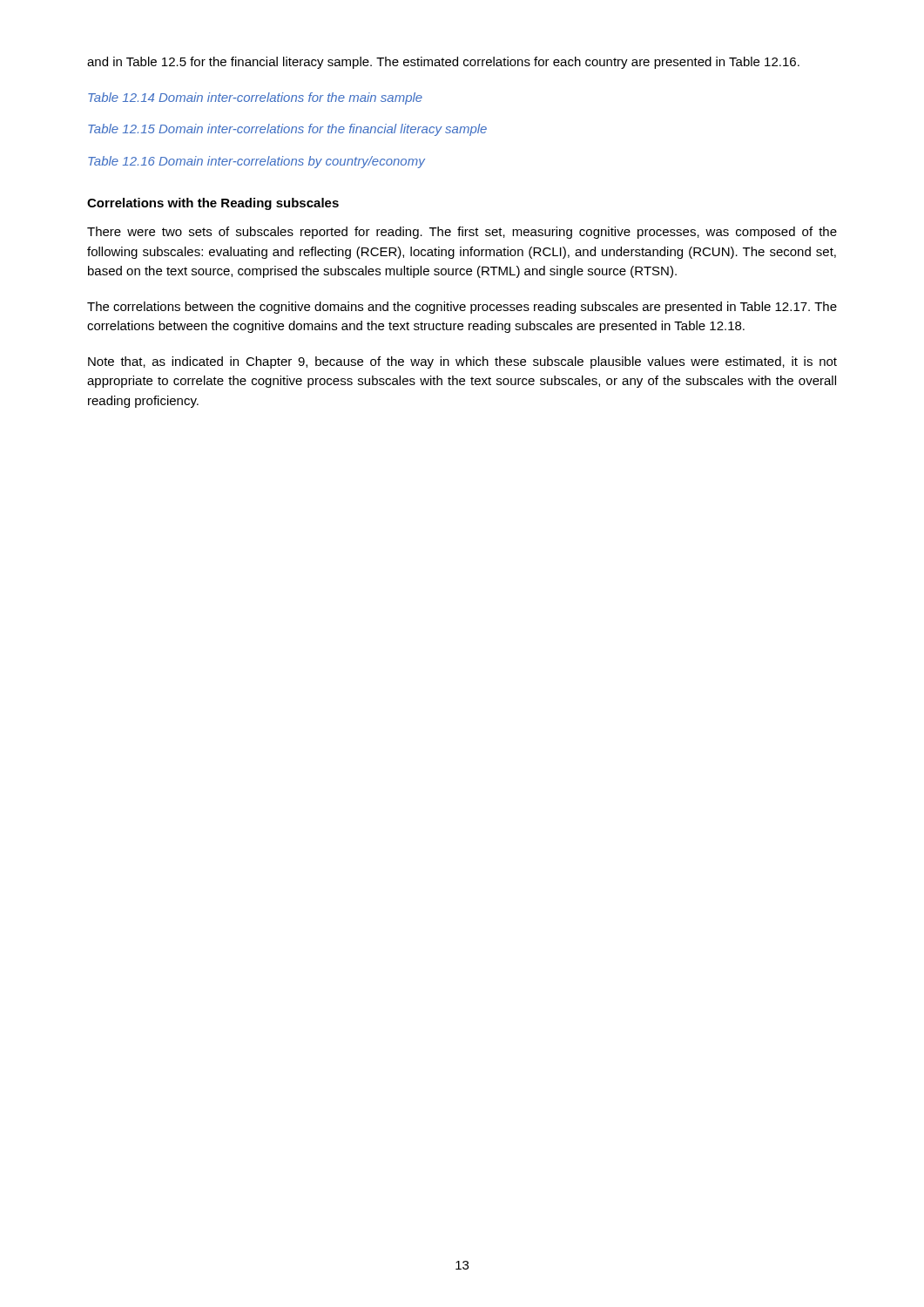This screenshot has width=924, height=1307.
Task: Point to the caption beginning "Table 12.16 Domain"
Action: tap(256, 160)
